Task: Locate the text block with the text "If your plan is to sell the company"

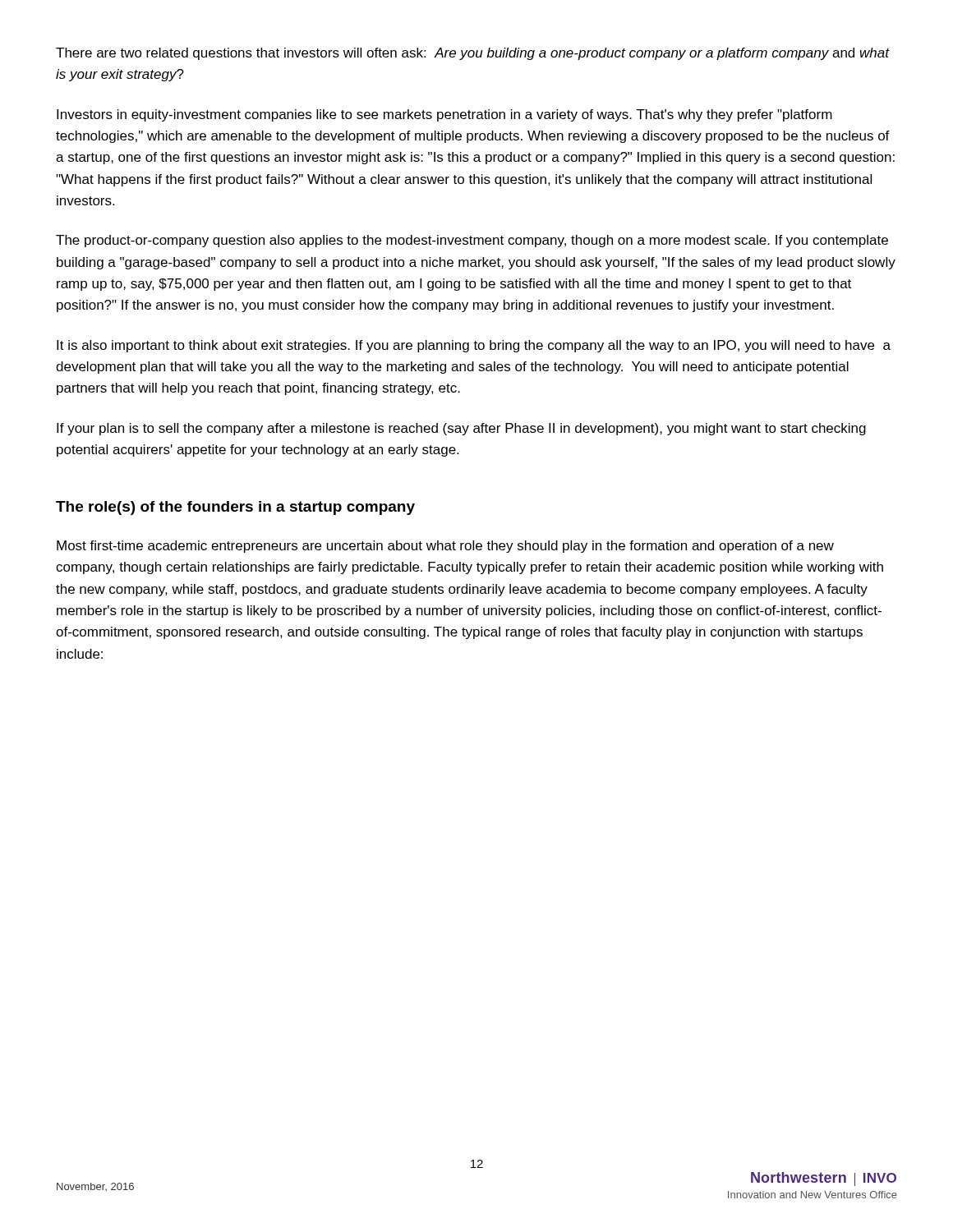Action: tap(461, 439)
